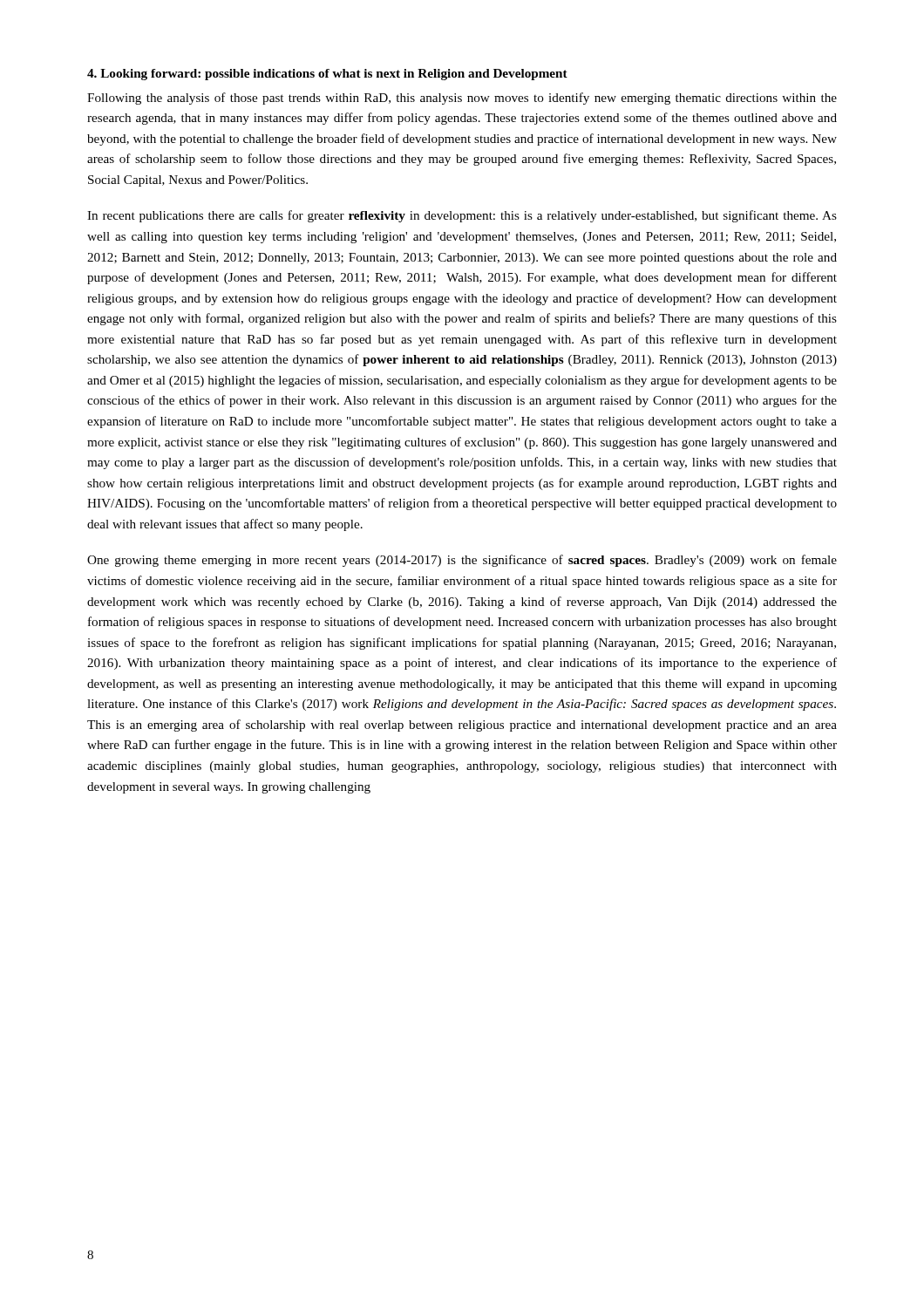The width and height of the screenshot is (924, 1308).
Task: Click on the block starting "One growing theme emerging"
Action: 462,673
